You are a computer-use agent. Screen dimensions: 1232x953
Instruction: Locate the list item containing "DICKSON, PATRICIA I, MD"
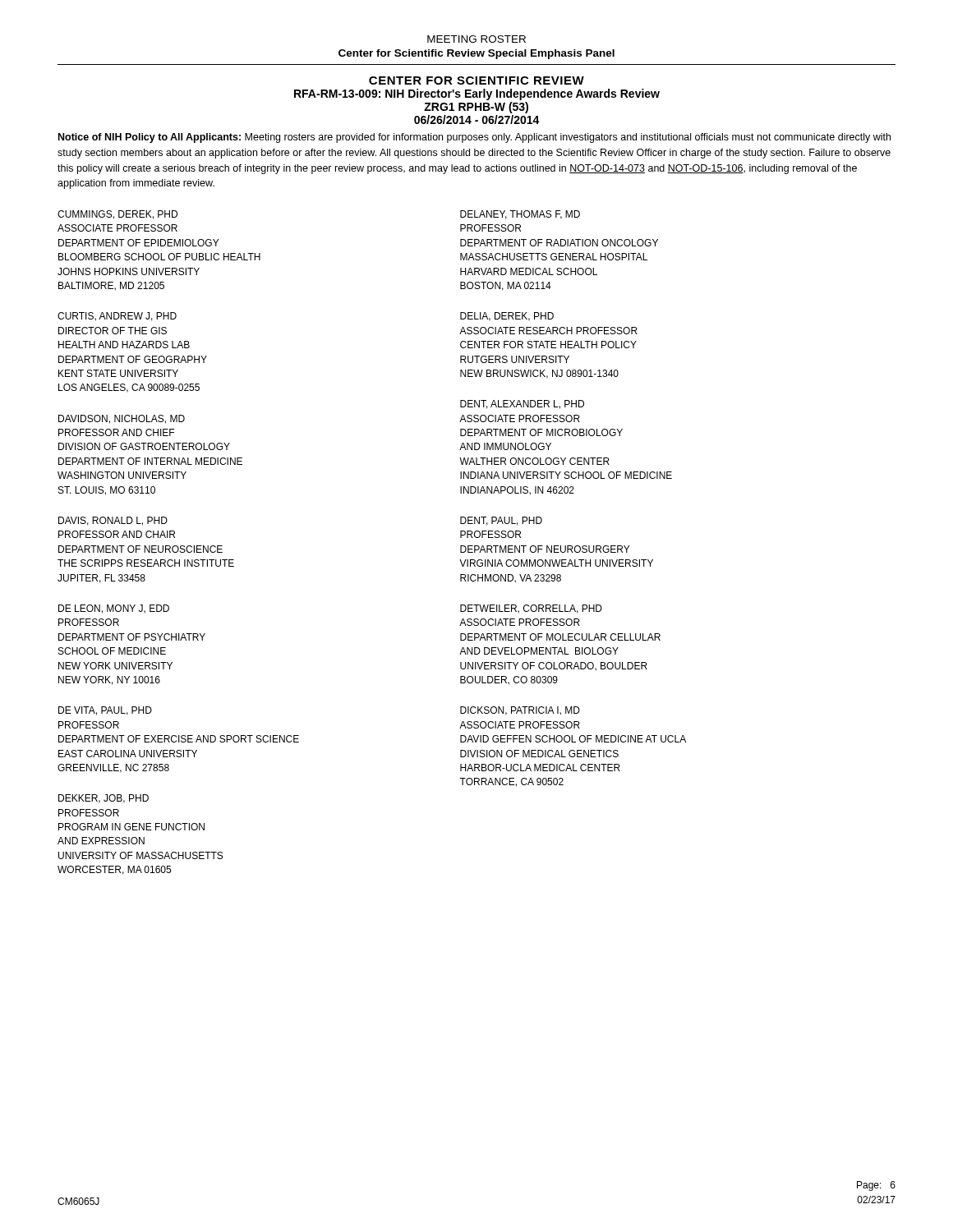click(573, 746)
